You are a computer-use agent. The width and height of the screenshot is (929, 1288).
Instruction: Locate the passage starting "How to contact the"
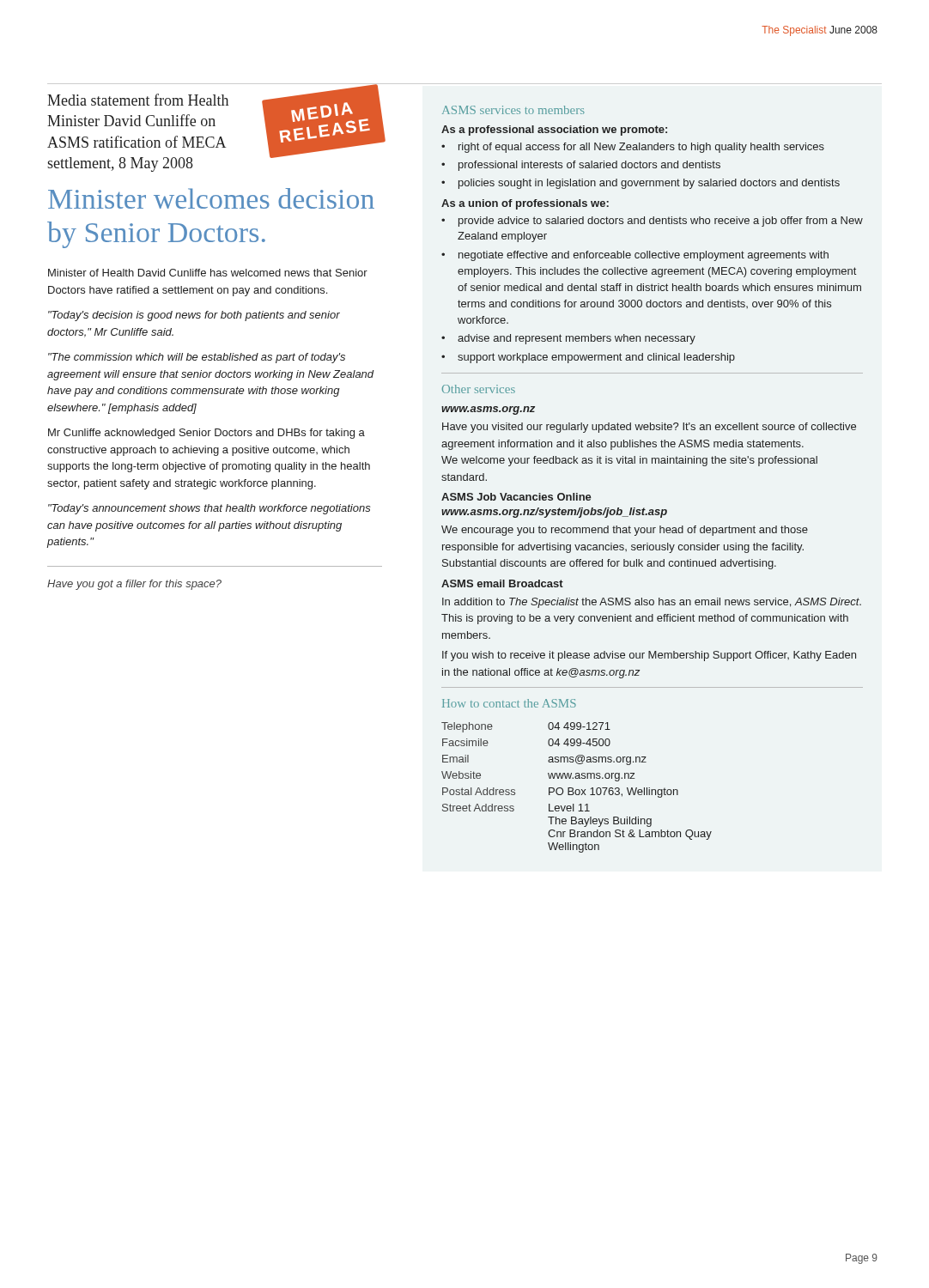pos(509,703)
